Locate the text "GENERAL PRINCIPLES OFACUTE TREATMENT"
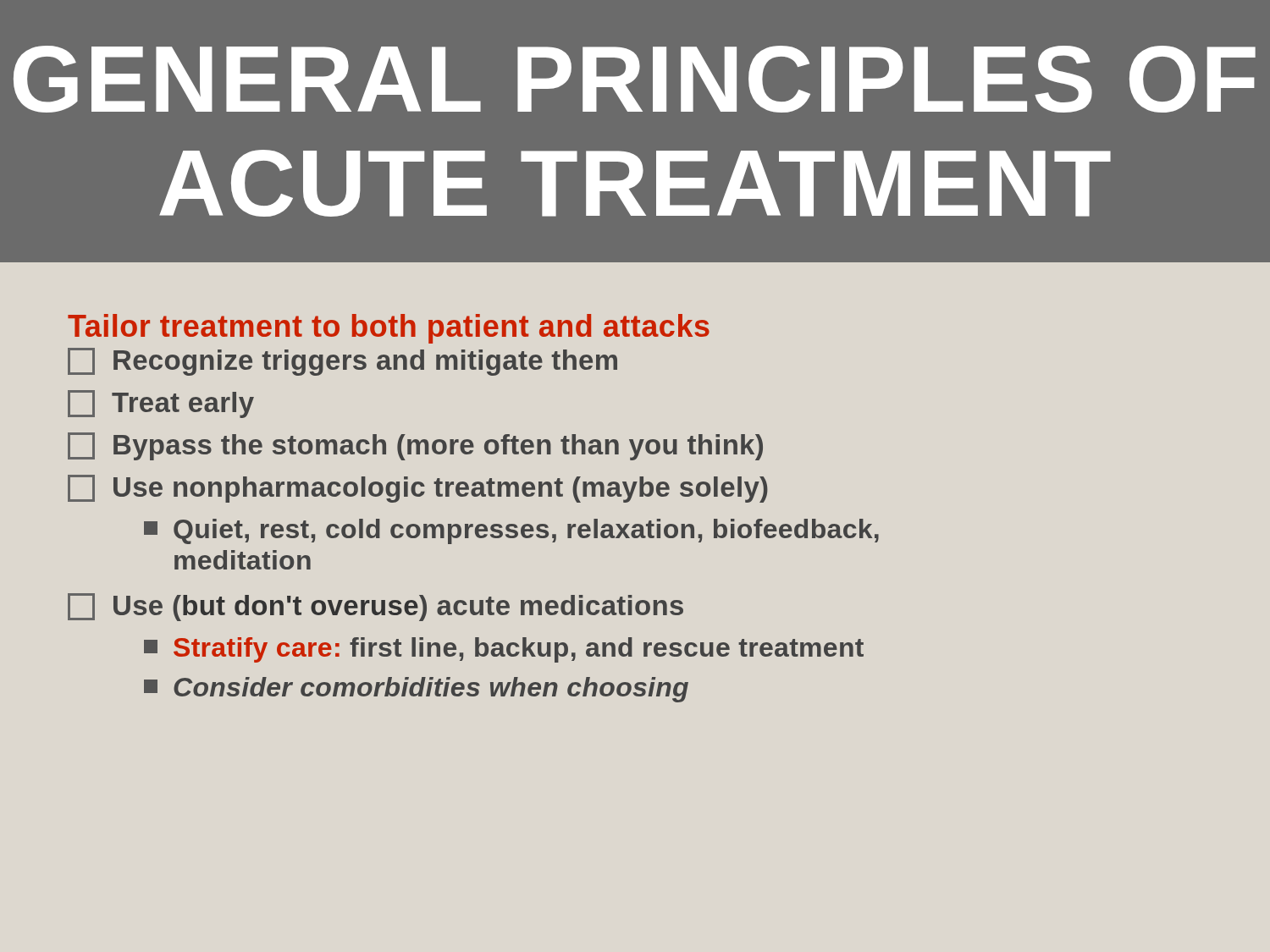 [635, 131]
